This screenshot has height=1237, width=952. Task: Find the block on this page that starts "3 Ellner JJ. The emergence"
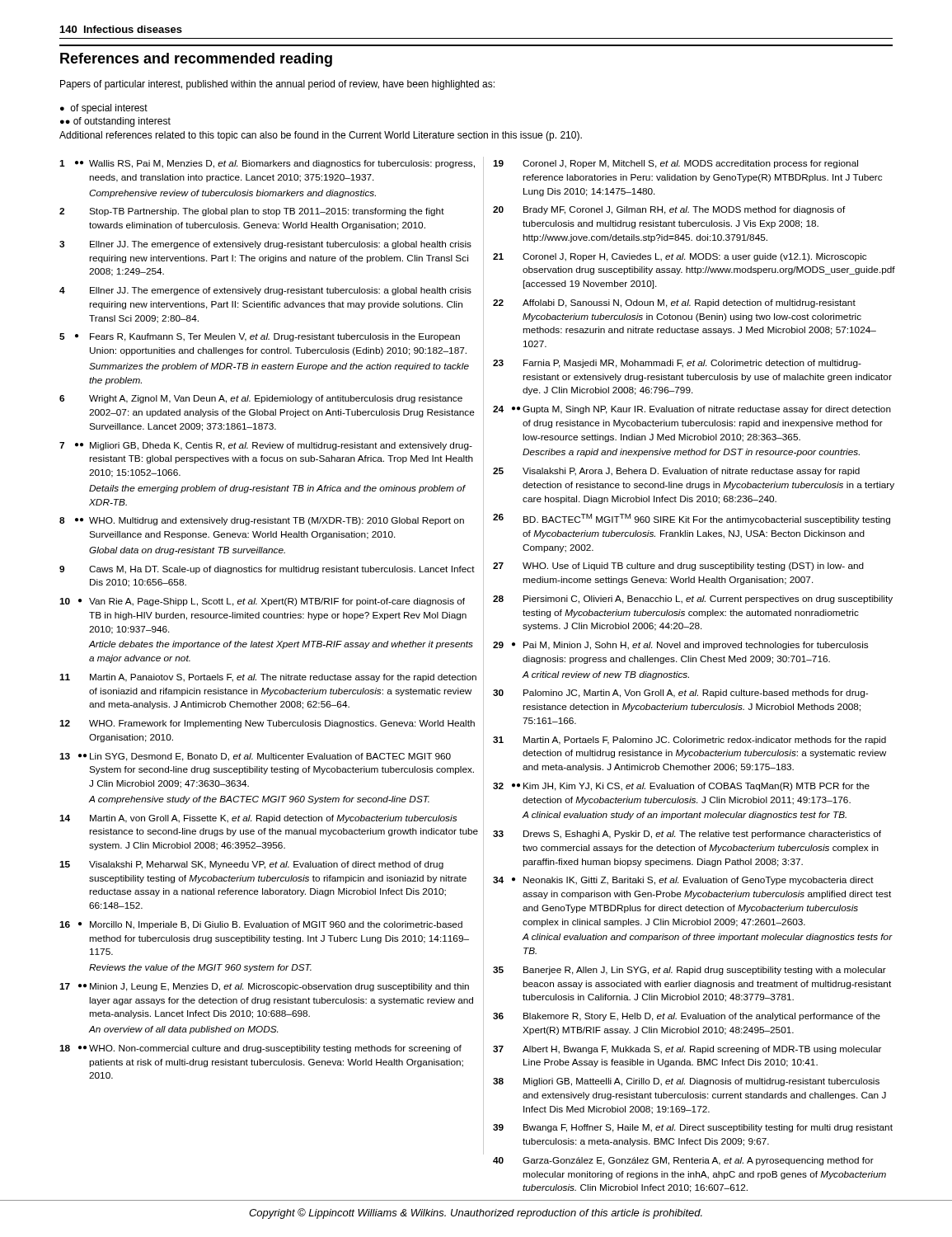click(x=270, y=258)
